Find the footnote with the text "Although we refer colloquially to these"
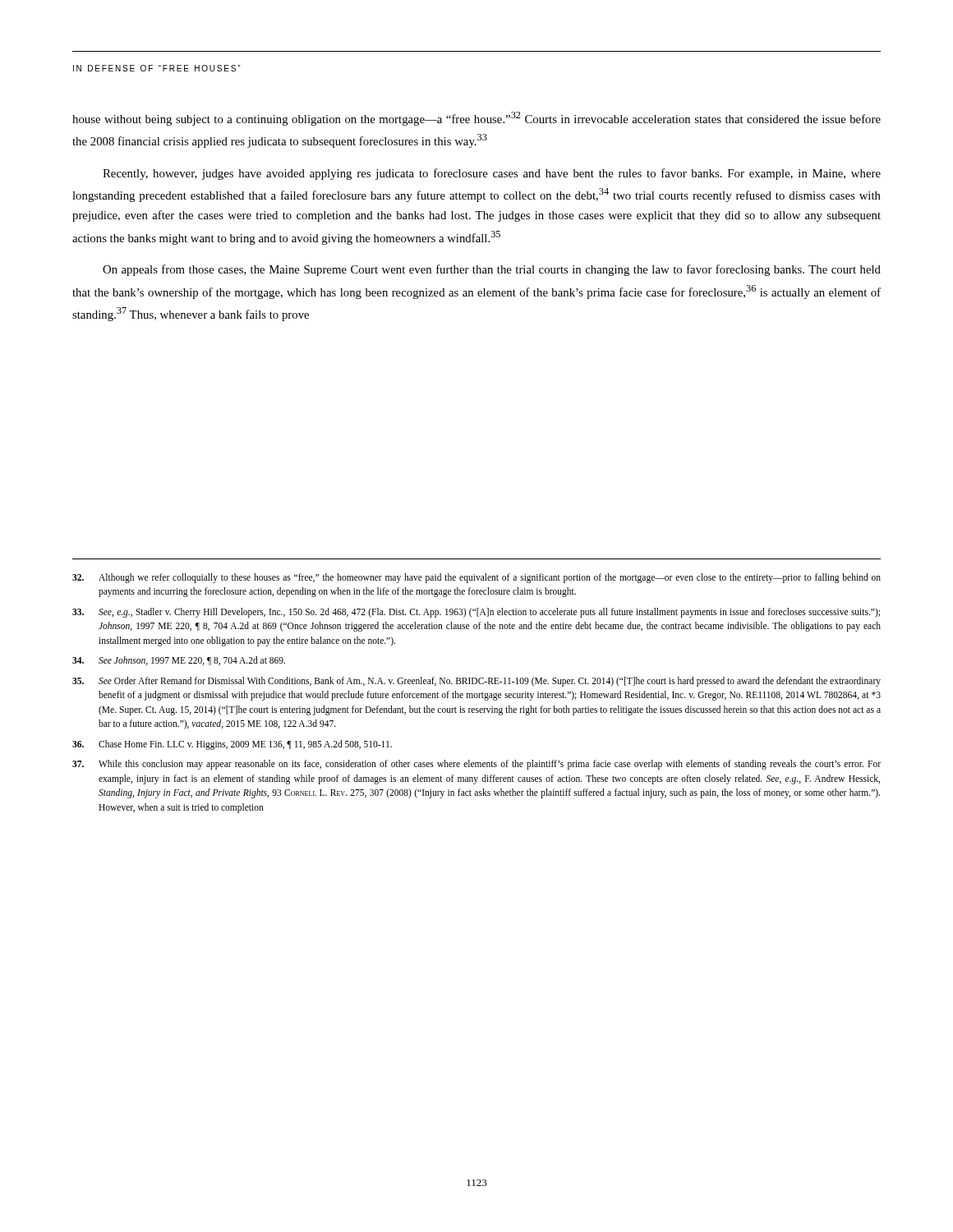 pyautogui.click(x=476, y=693)
